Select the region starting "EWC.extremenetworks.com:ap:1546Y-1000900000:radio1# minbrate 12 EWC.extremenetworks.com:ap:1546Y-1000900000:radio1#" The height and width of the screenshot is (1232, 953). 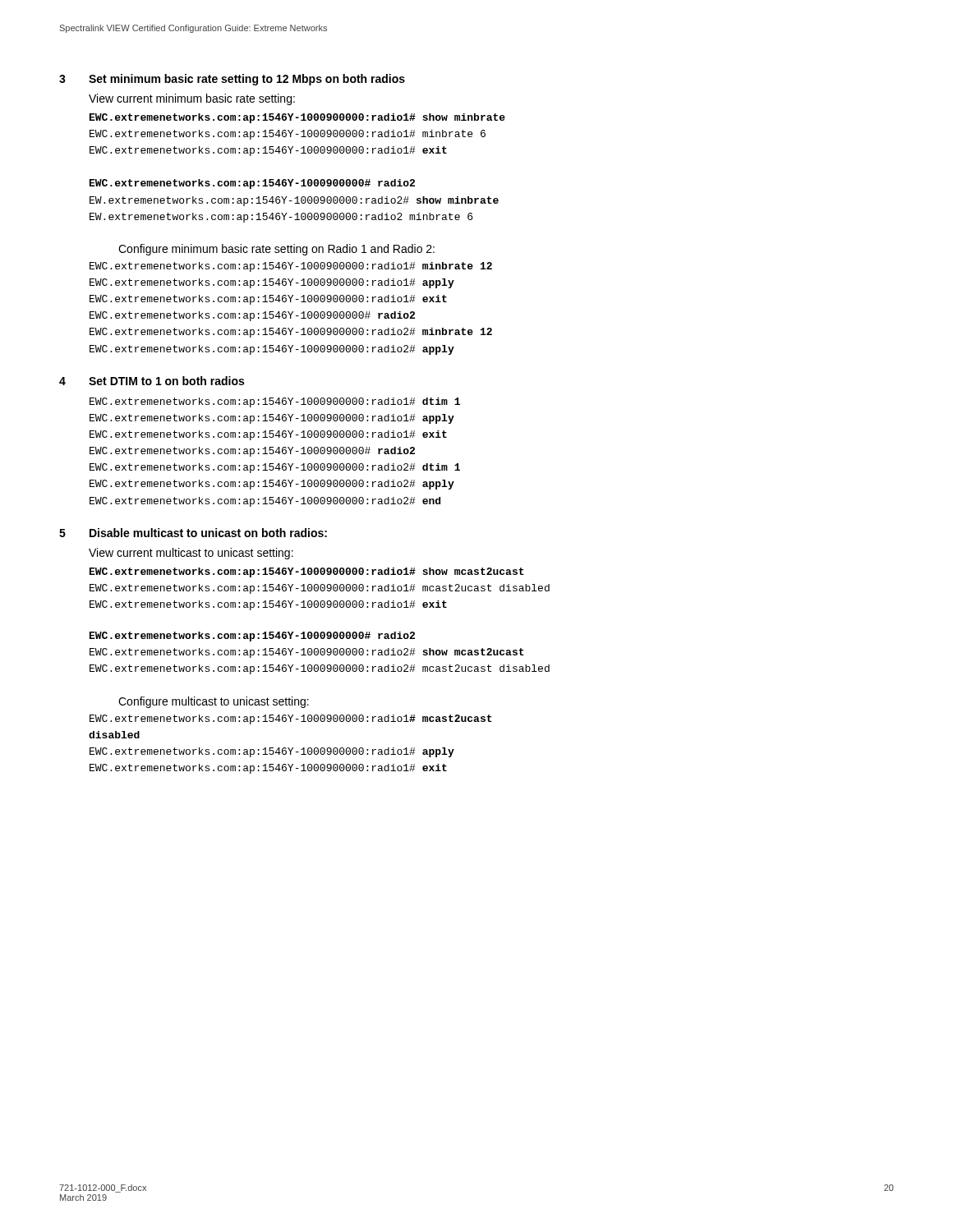pyautogui.click(x=291, y=308)
